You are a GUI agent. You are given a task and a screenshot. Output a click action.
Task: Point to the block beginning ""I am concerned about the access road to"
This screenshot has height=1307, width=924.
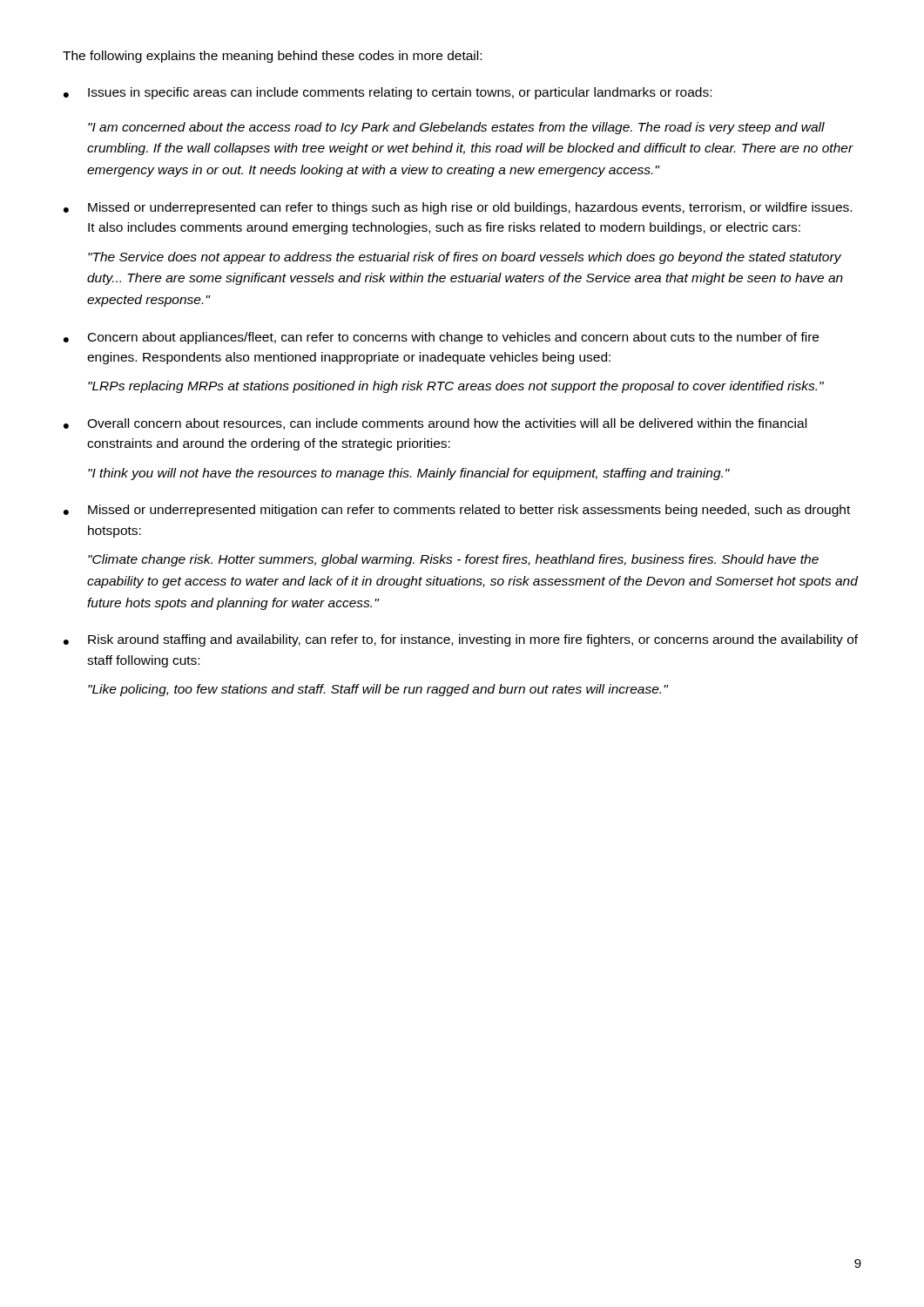(x=470, y=148)
